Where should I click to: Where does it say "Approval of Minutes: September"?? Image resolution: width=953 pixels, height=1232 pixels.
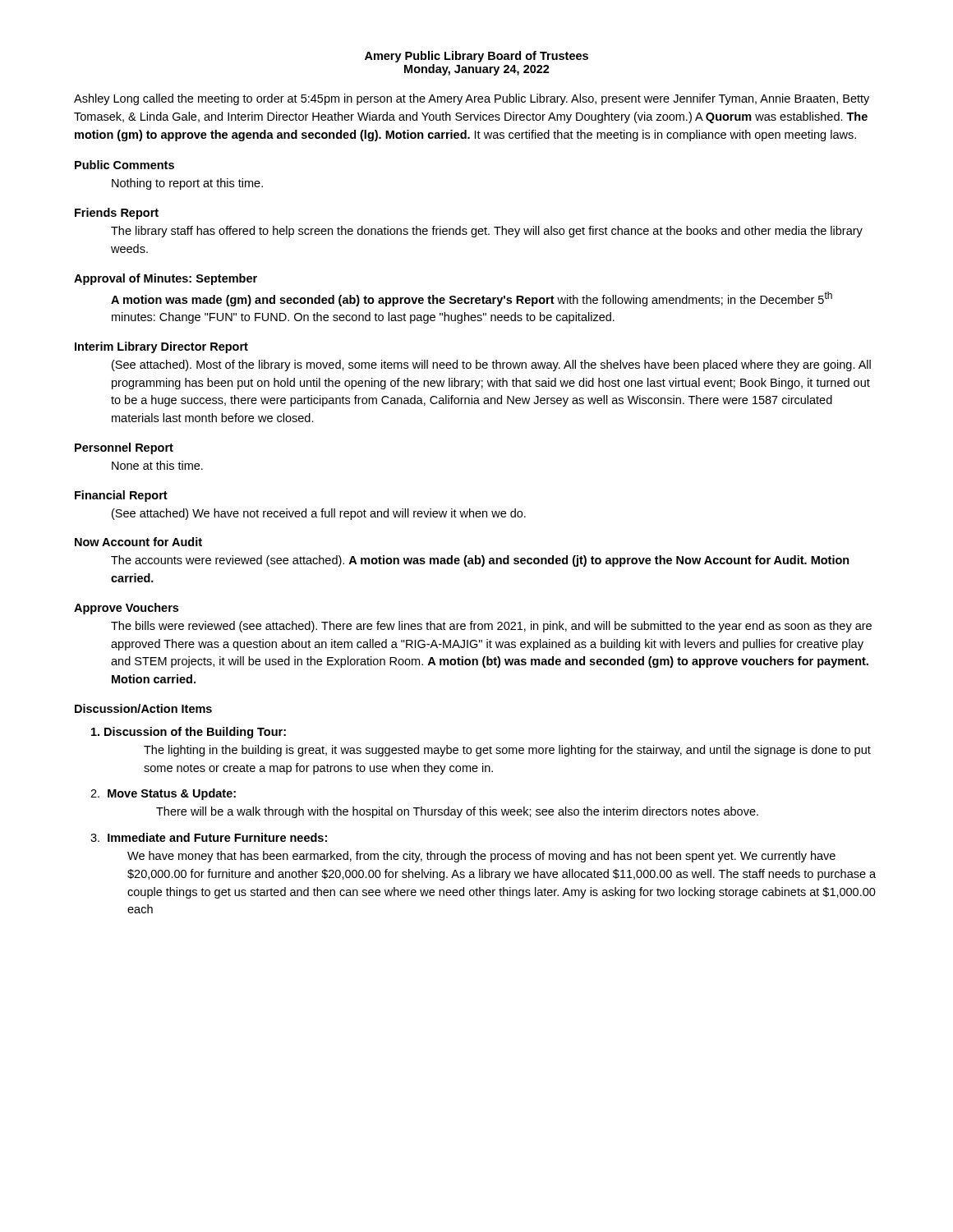pyautogui.click(x=166, y=278)
